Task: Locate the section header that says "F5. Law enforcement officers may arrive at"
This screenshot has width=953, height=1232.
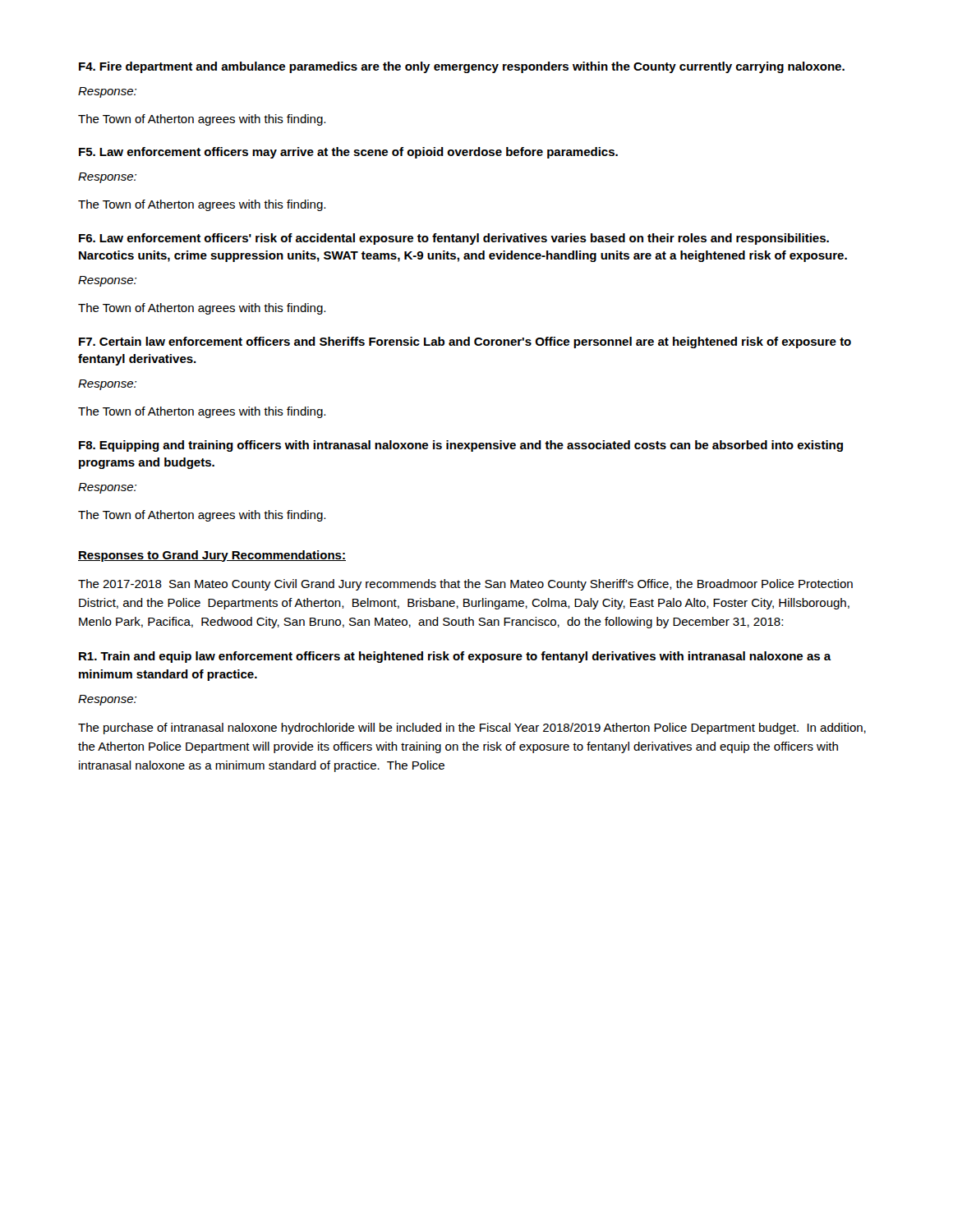Action: [x=476, y=152]
